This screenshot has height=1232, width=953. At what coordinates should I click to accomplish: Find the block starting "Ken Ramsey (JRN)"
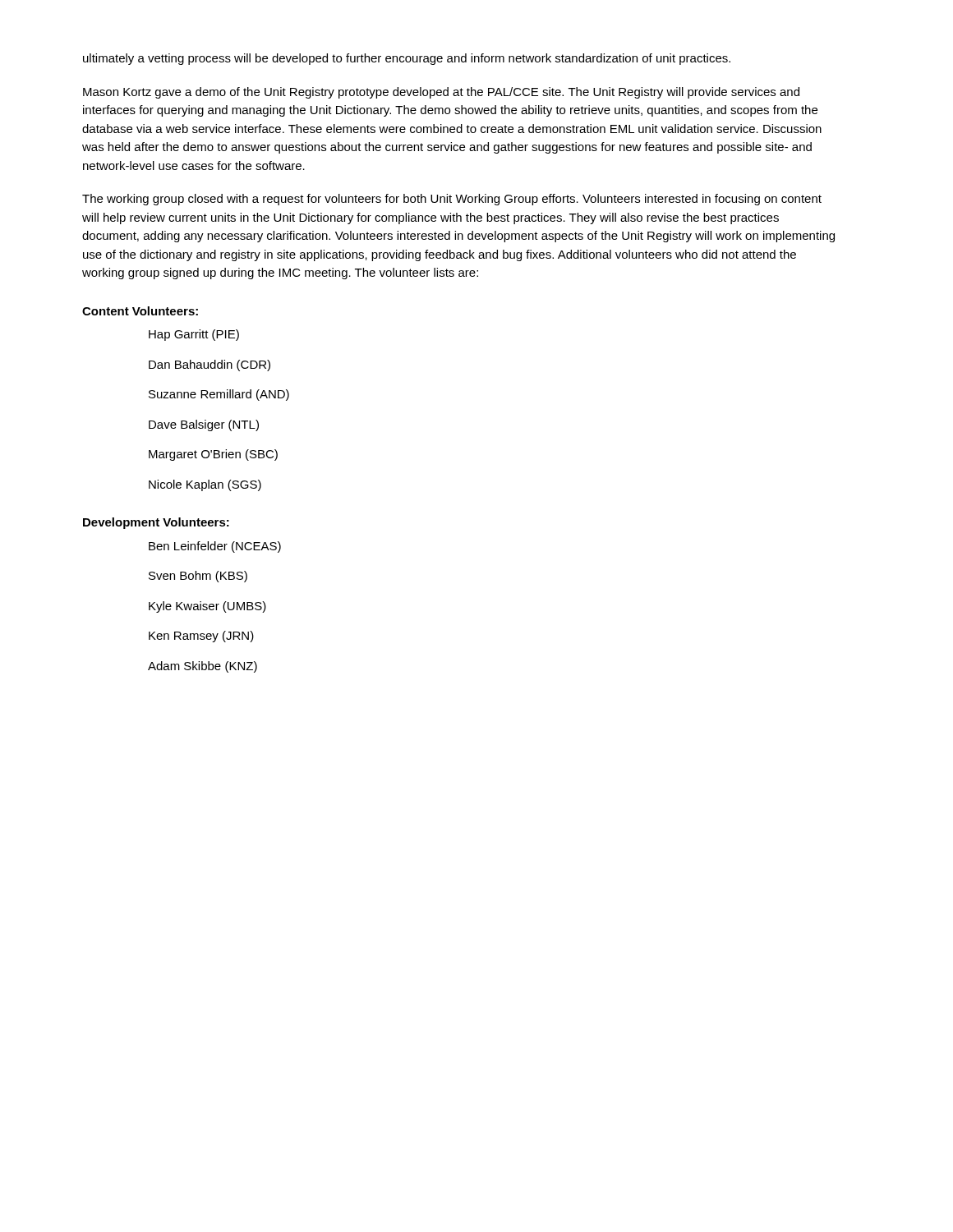pos(201,635)
